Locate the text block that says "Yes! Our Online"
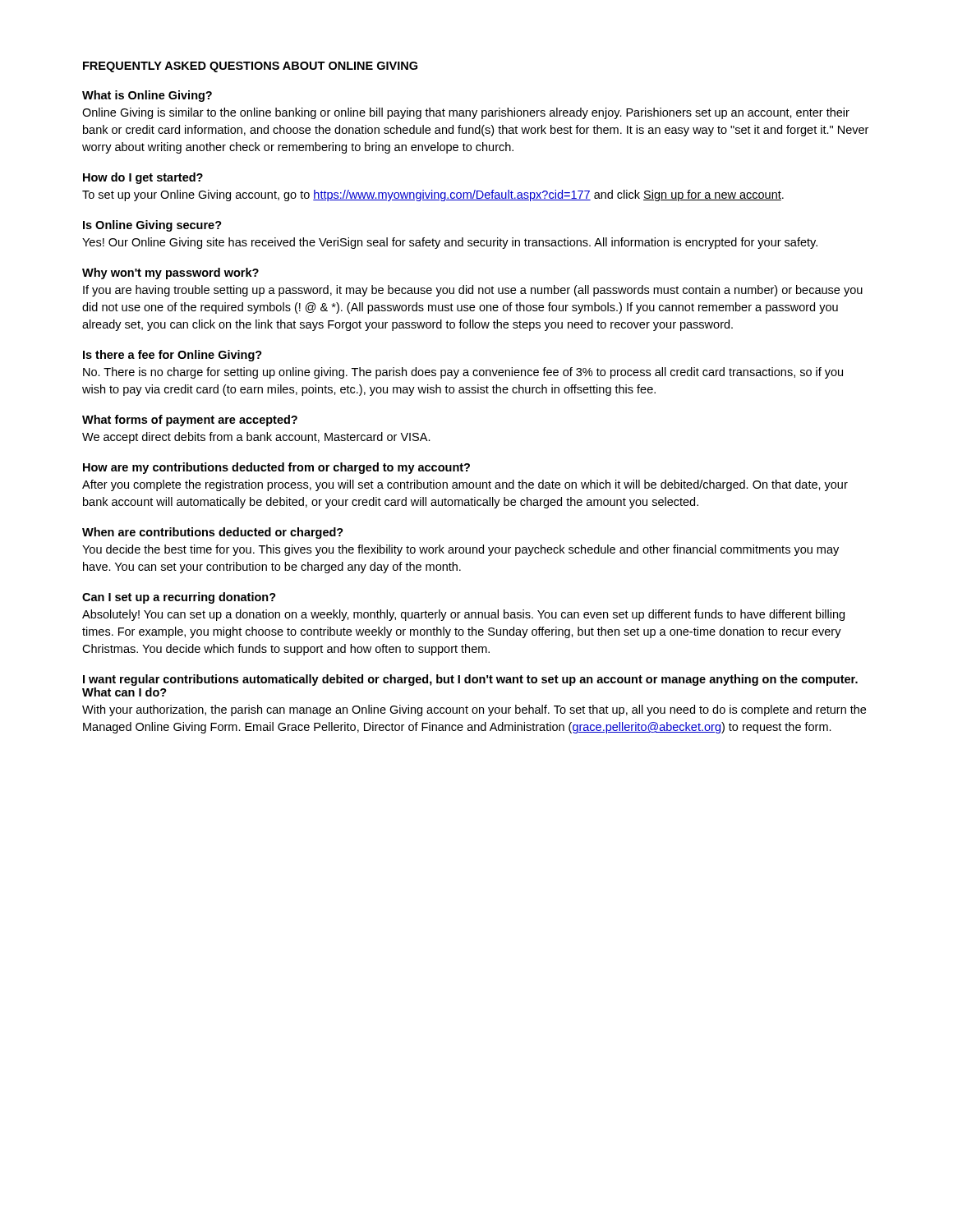The image size is (953, 1232). (450, 242)
